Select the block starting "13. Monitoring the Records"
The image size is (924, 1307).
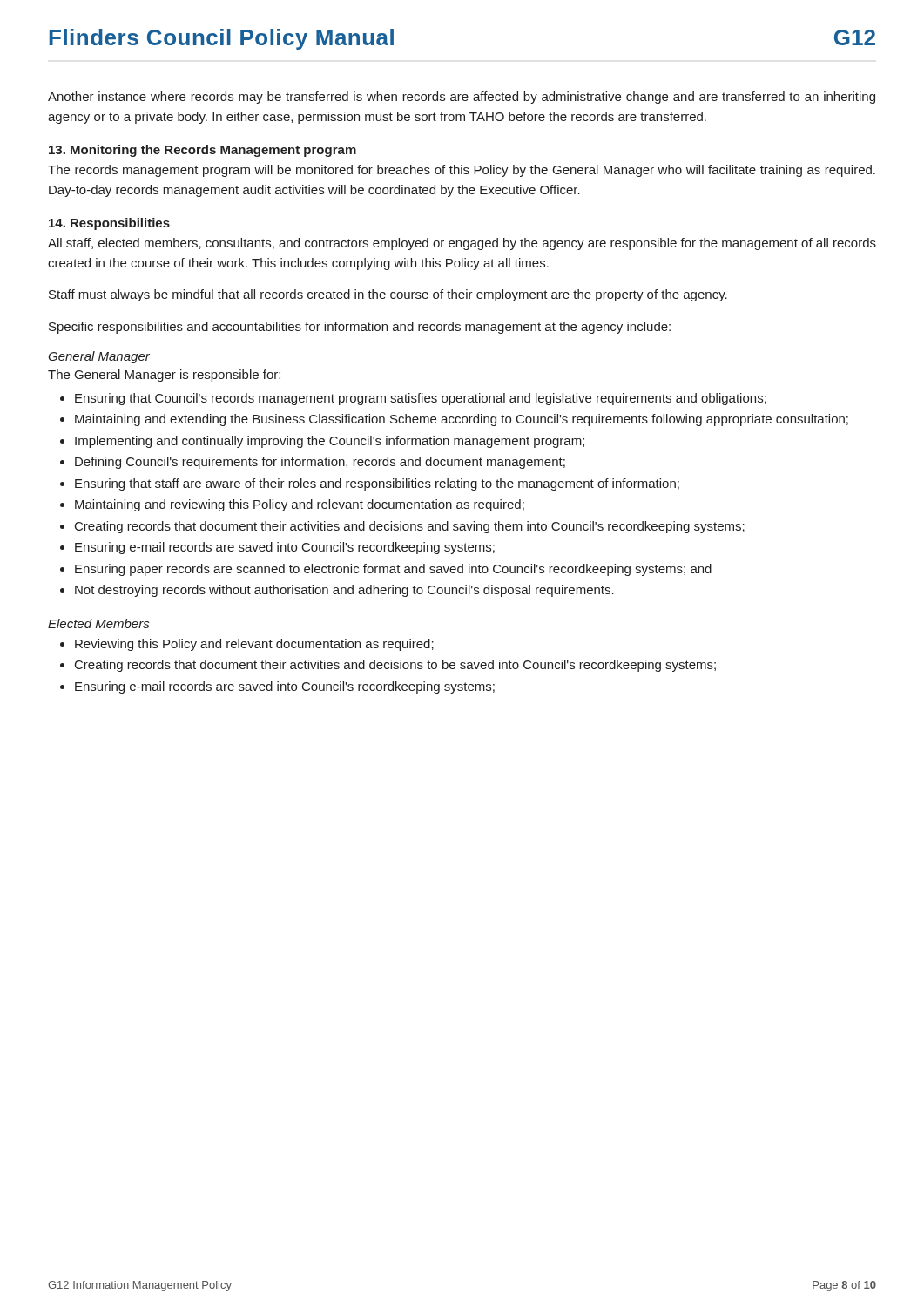[202, 149]
